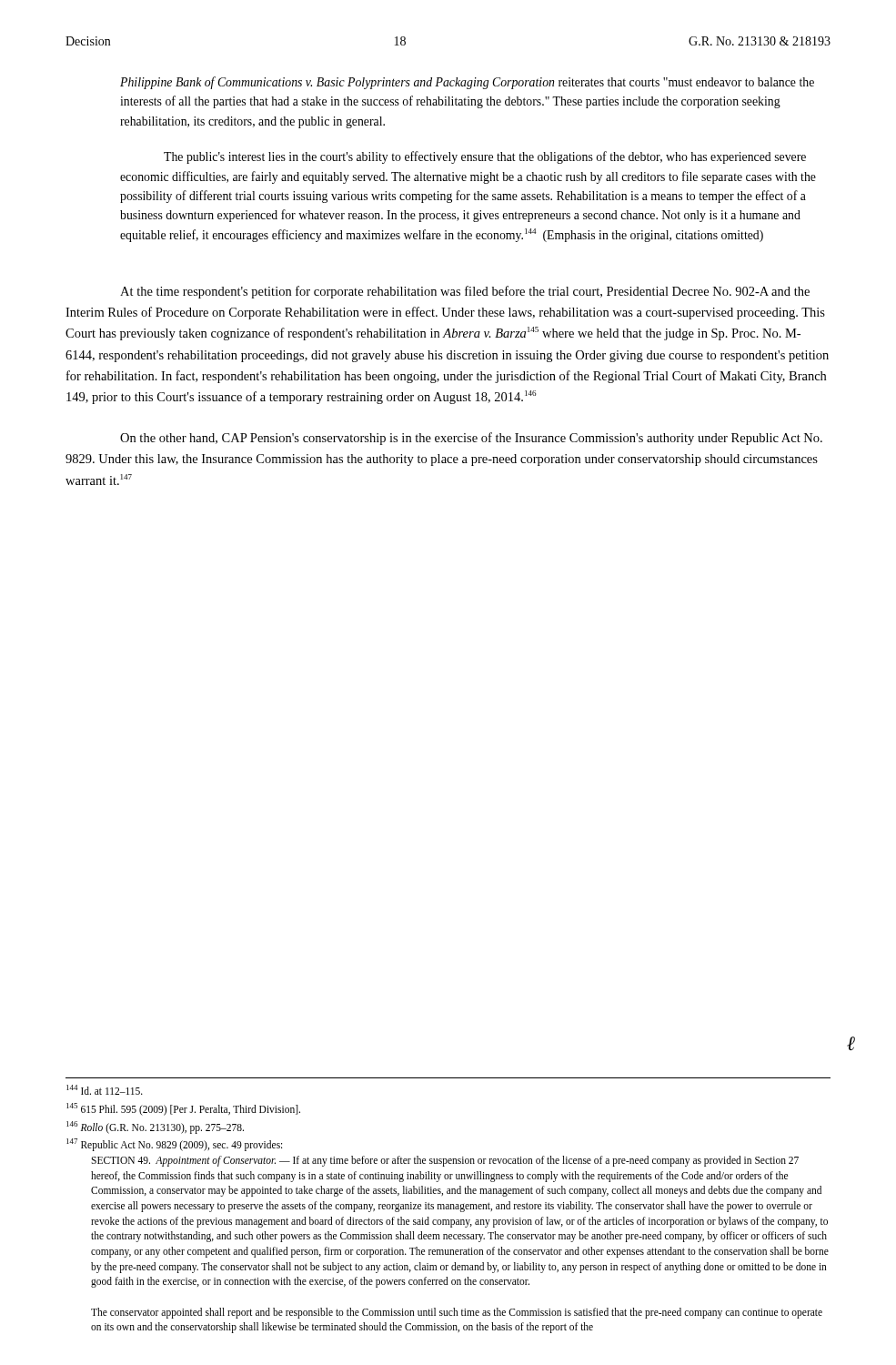The height and width of the screenshot is (1365, 896).
Task: Point to the region starting "Philippine Bank of Communications v."
Action: coord(475,102)
